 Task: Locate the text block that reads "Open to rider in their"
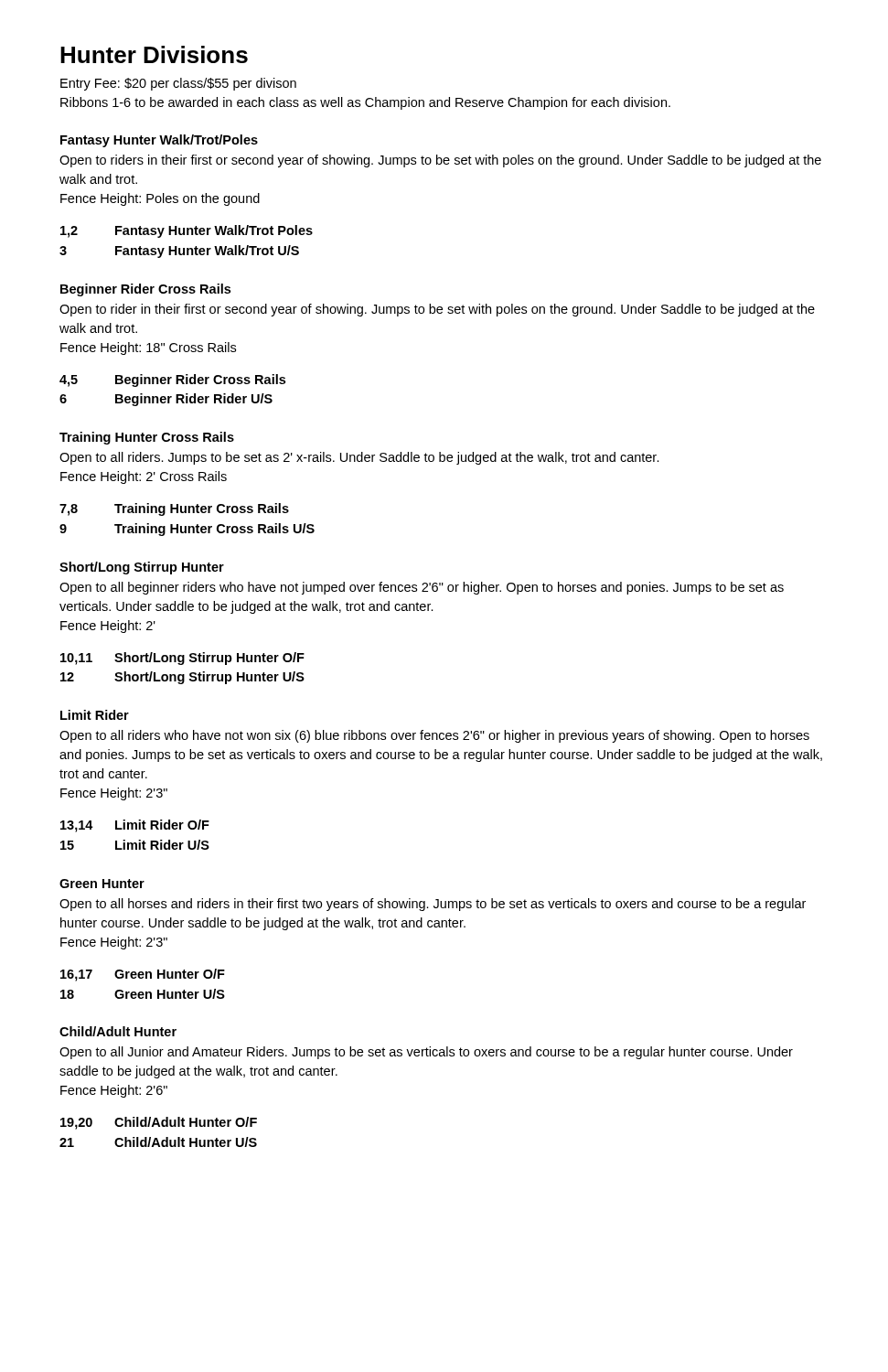437,310
